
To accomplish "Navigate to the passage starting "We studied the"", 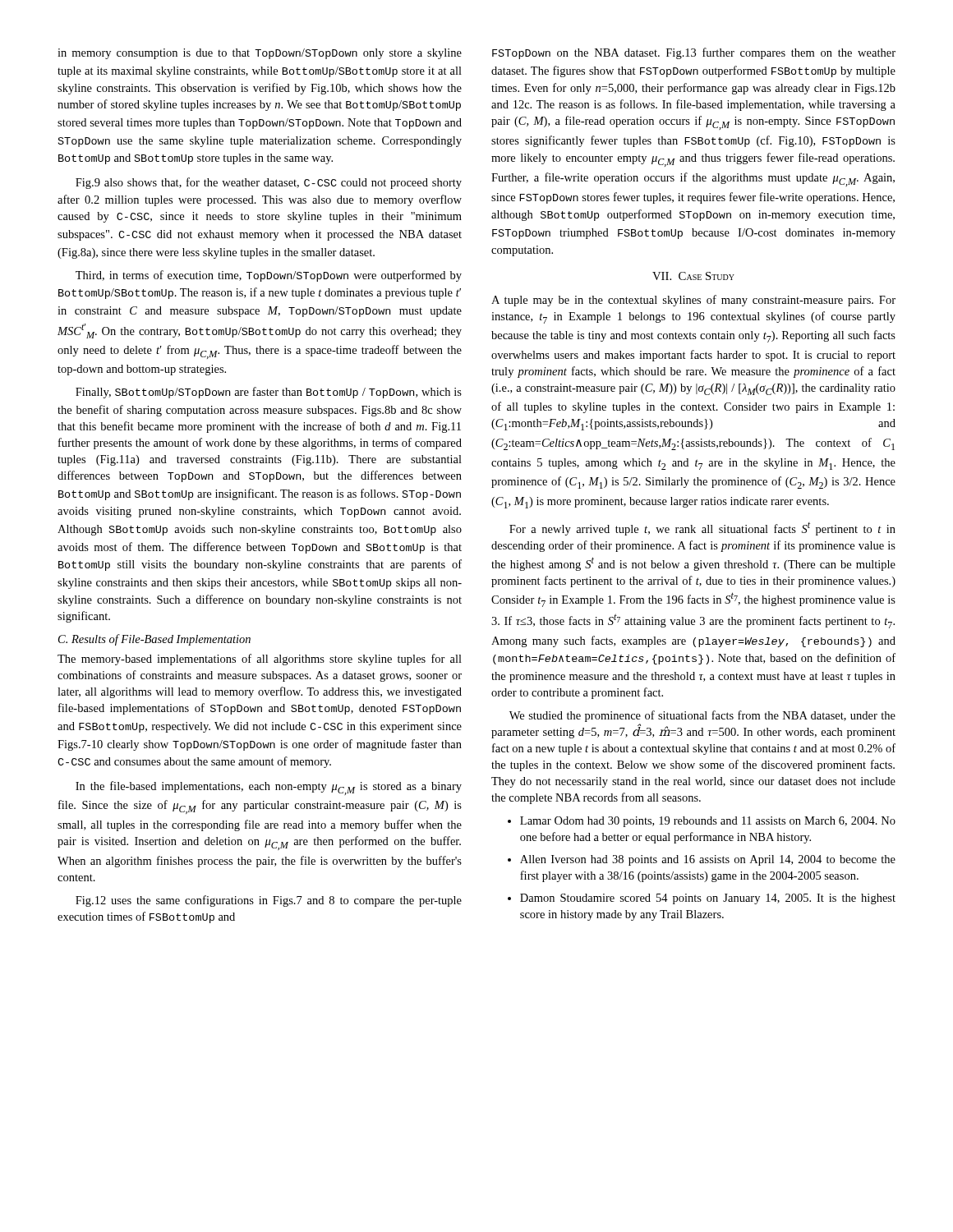I will [x=693, y=756].
